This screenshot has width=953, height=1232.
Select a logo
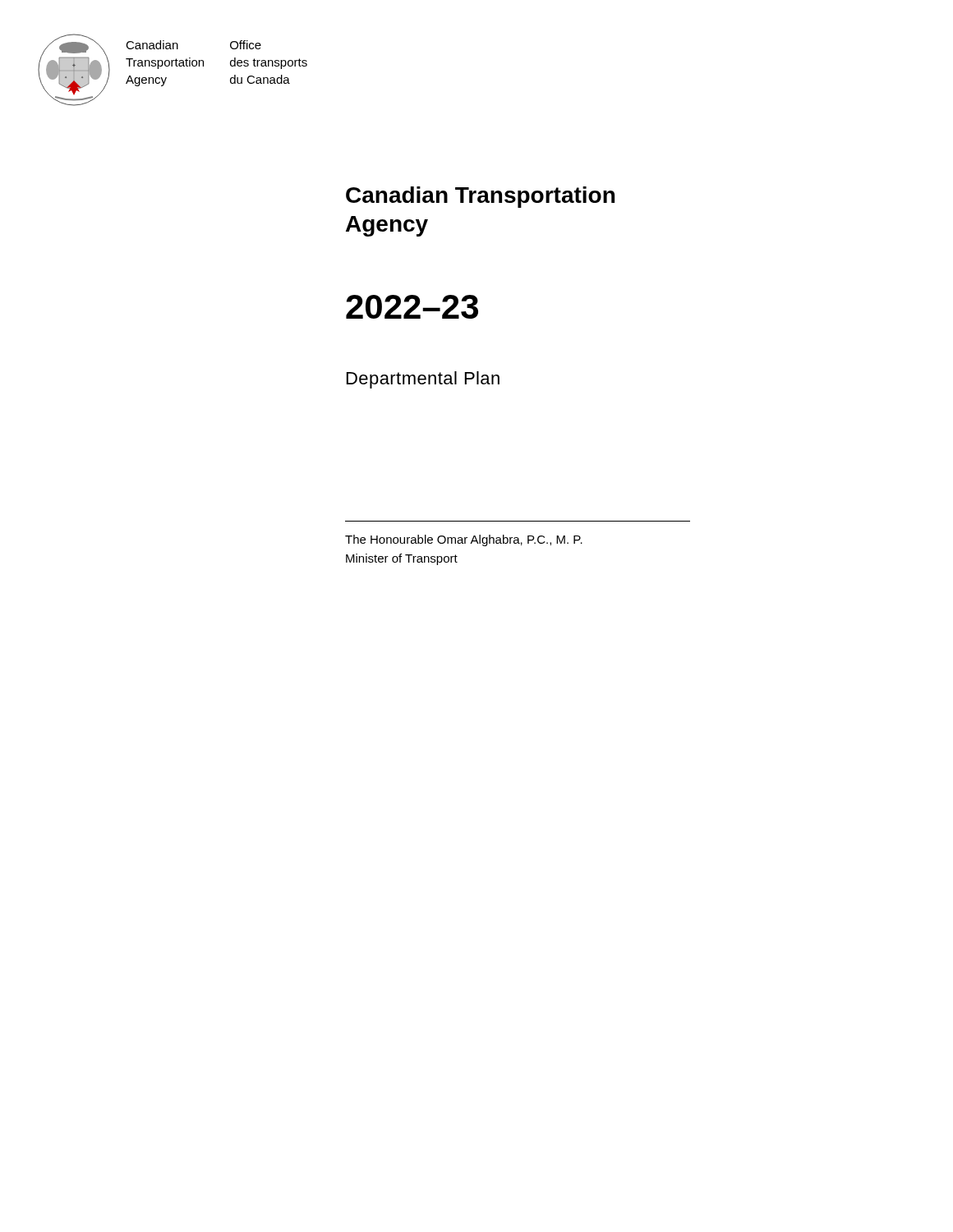[74, 70]
